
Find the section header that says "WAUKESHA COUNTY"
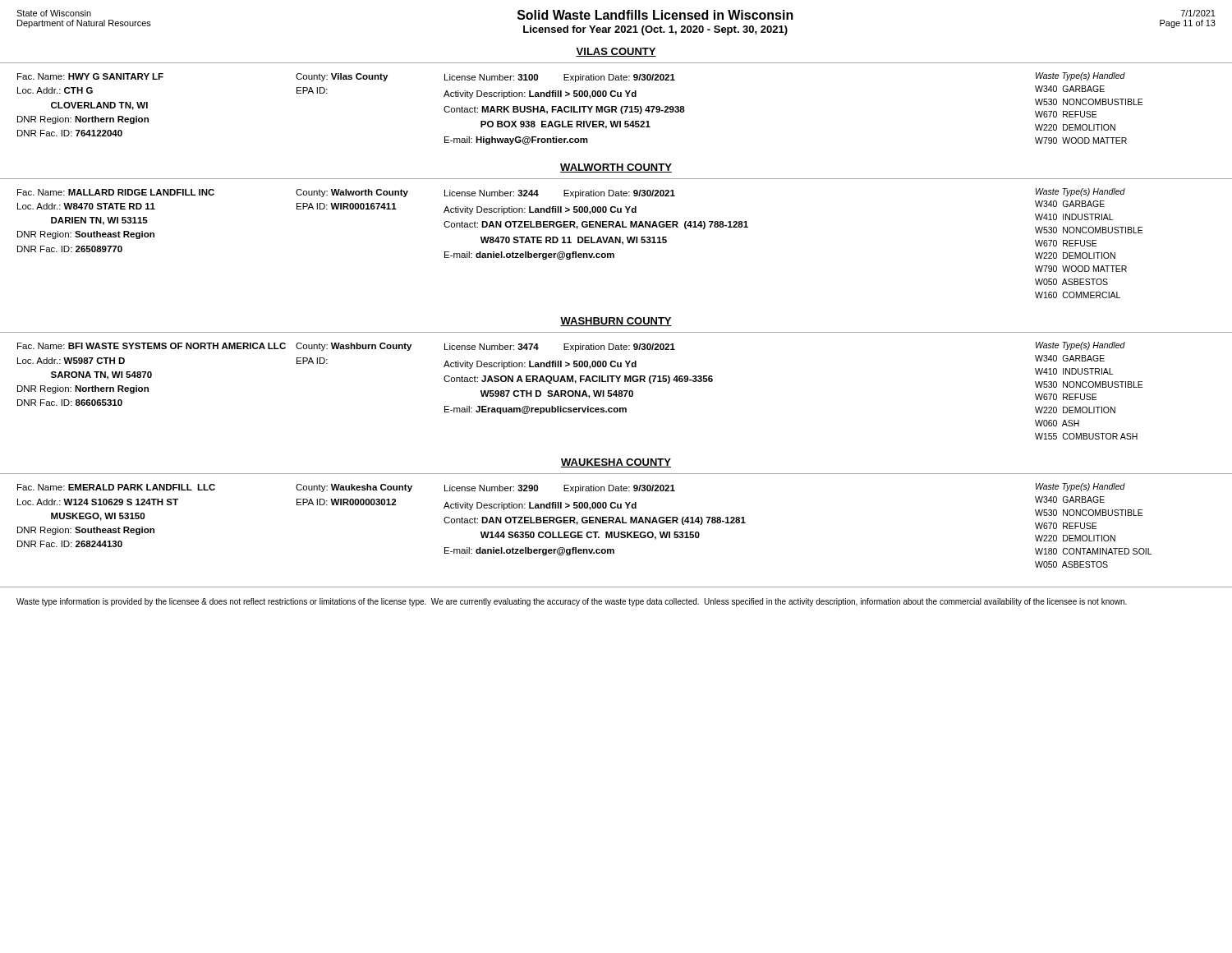click(x=616, y=462)
